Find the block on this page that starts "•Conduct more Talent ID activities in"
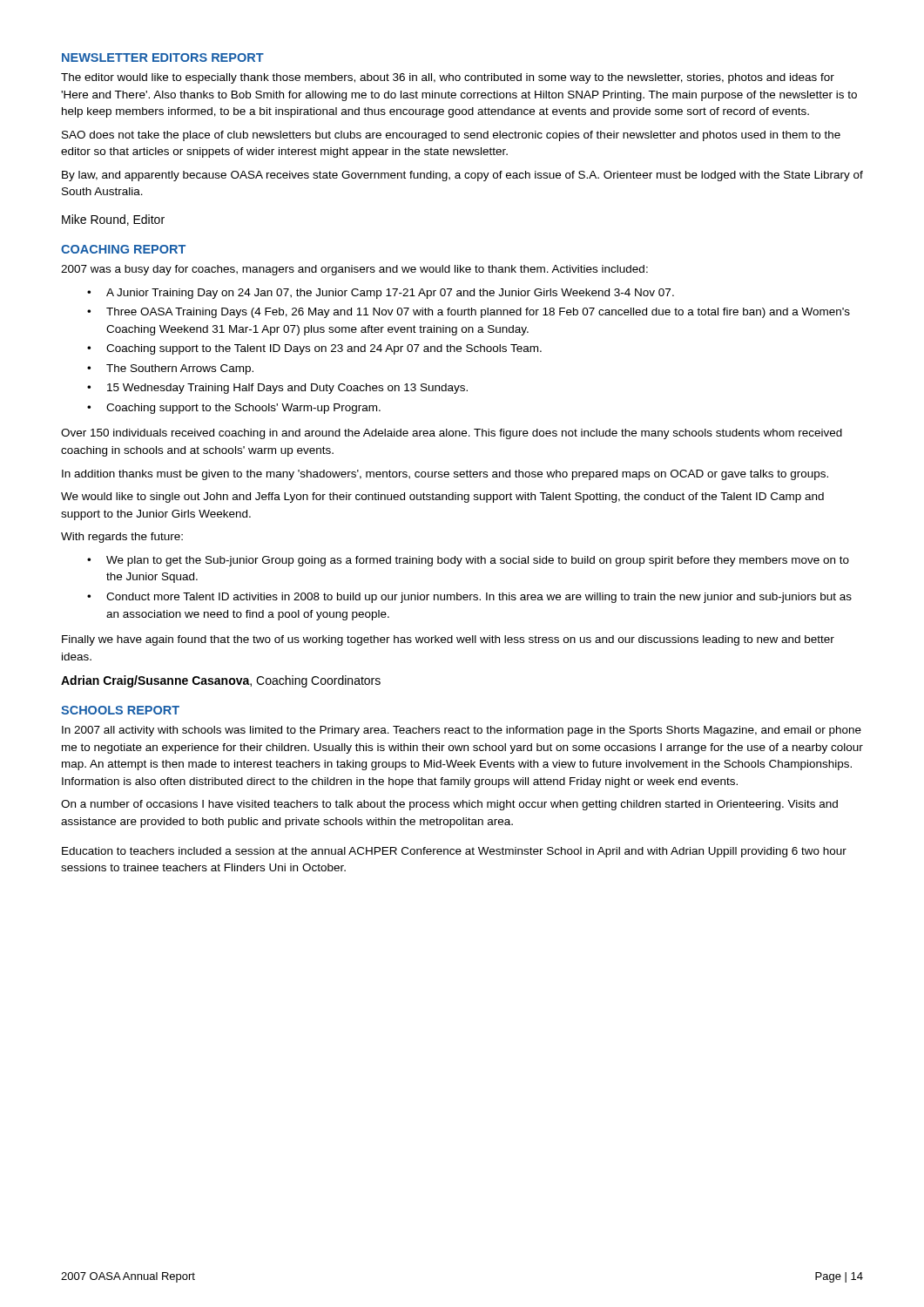Image resolution: width=924 pixels, height=1307 pixels. [x=475, y=605]
